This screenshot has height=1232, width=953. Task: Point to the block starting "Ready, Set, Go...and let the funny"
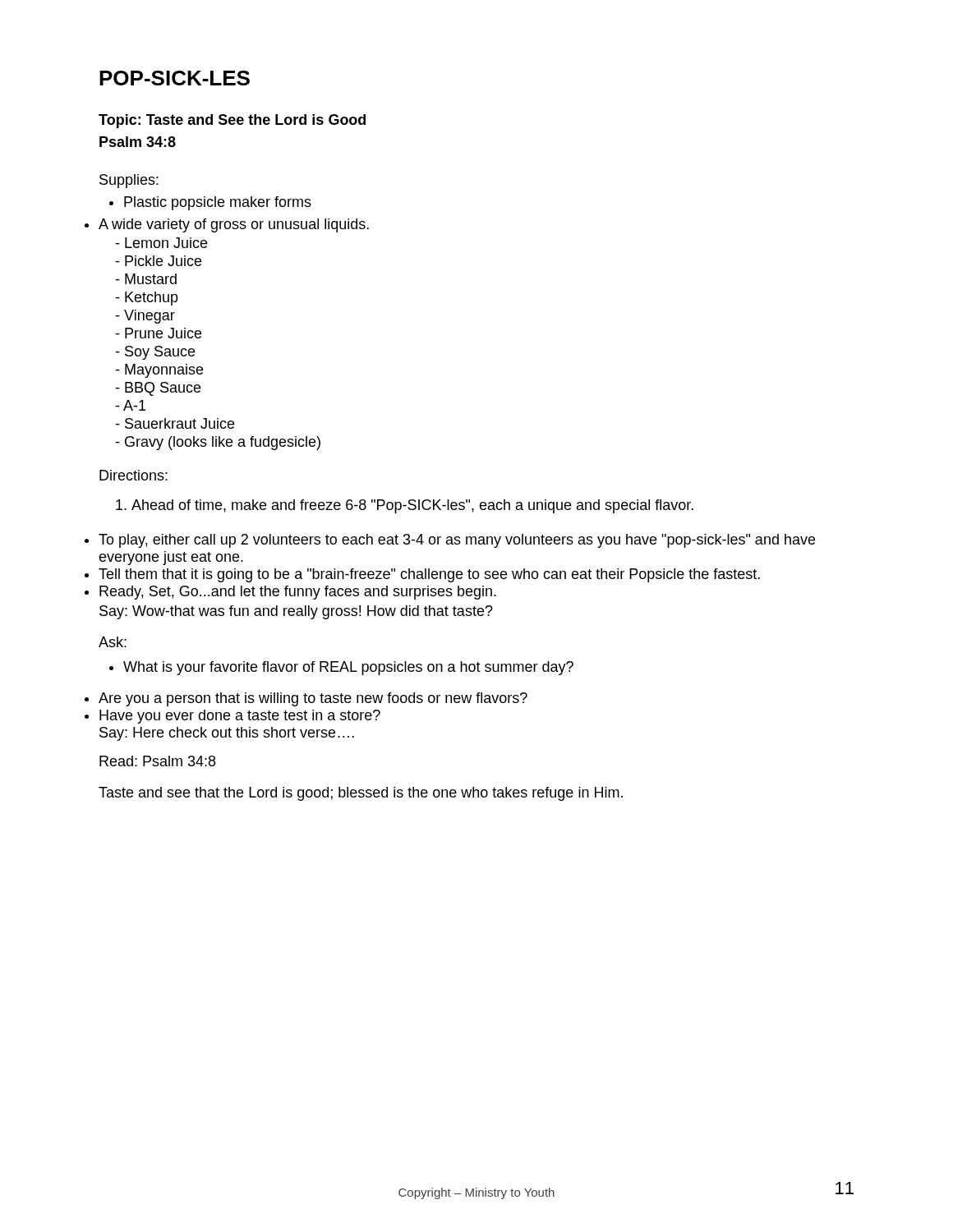pyautogui.click(x=476, y=592)
